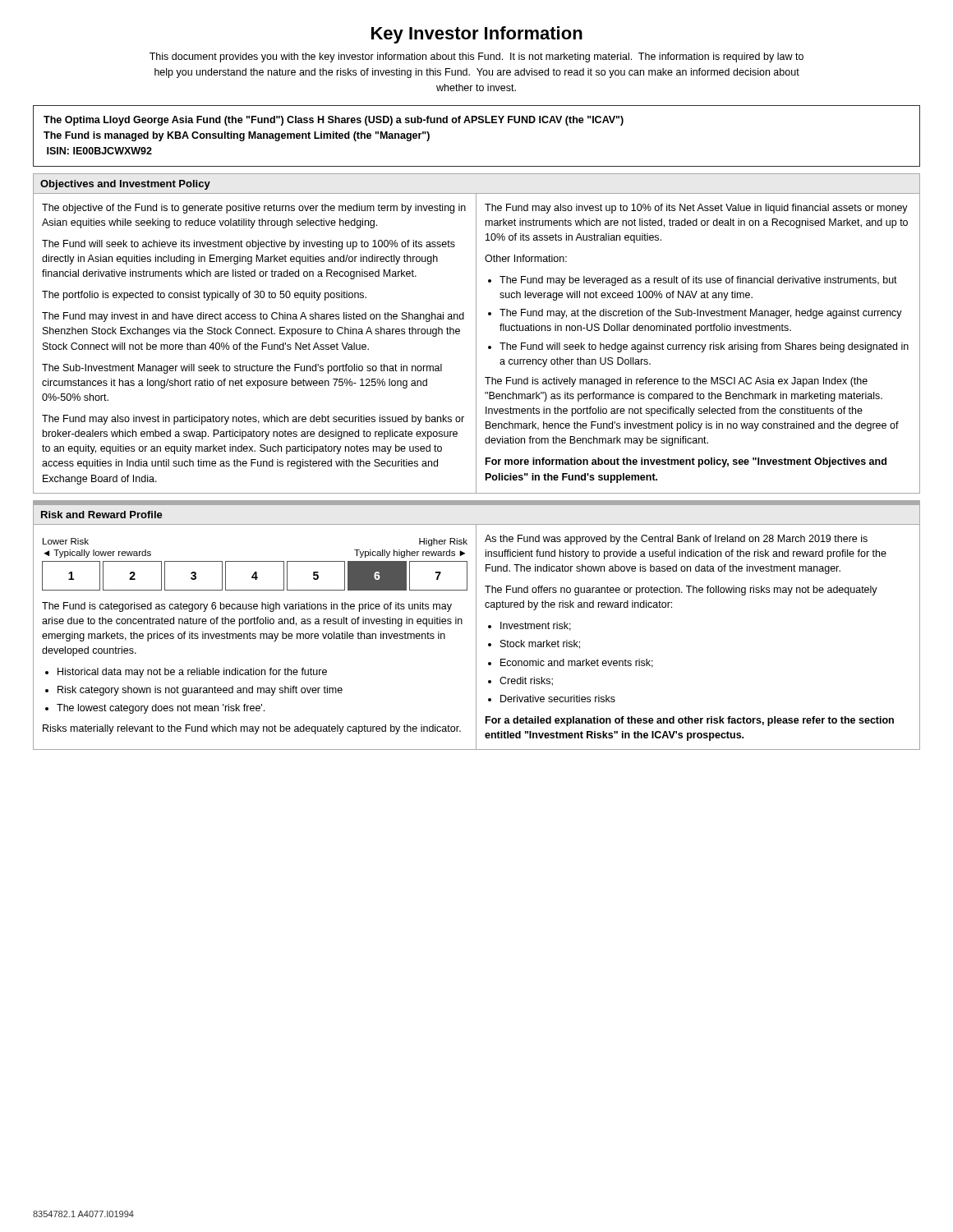Where does it say "Risk and Reward Profile"?
953x1232 pixels.
pyautogui.click(x=101, y=514)
